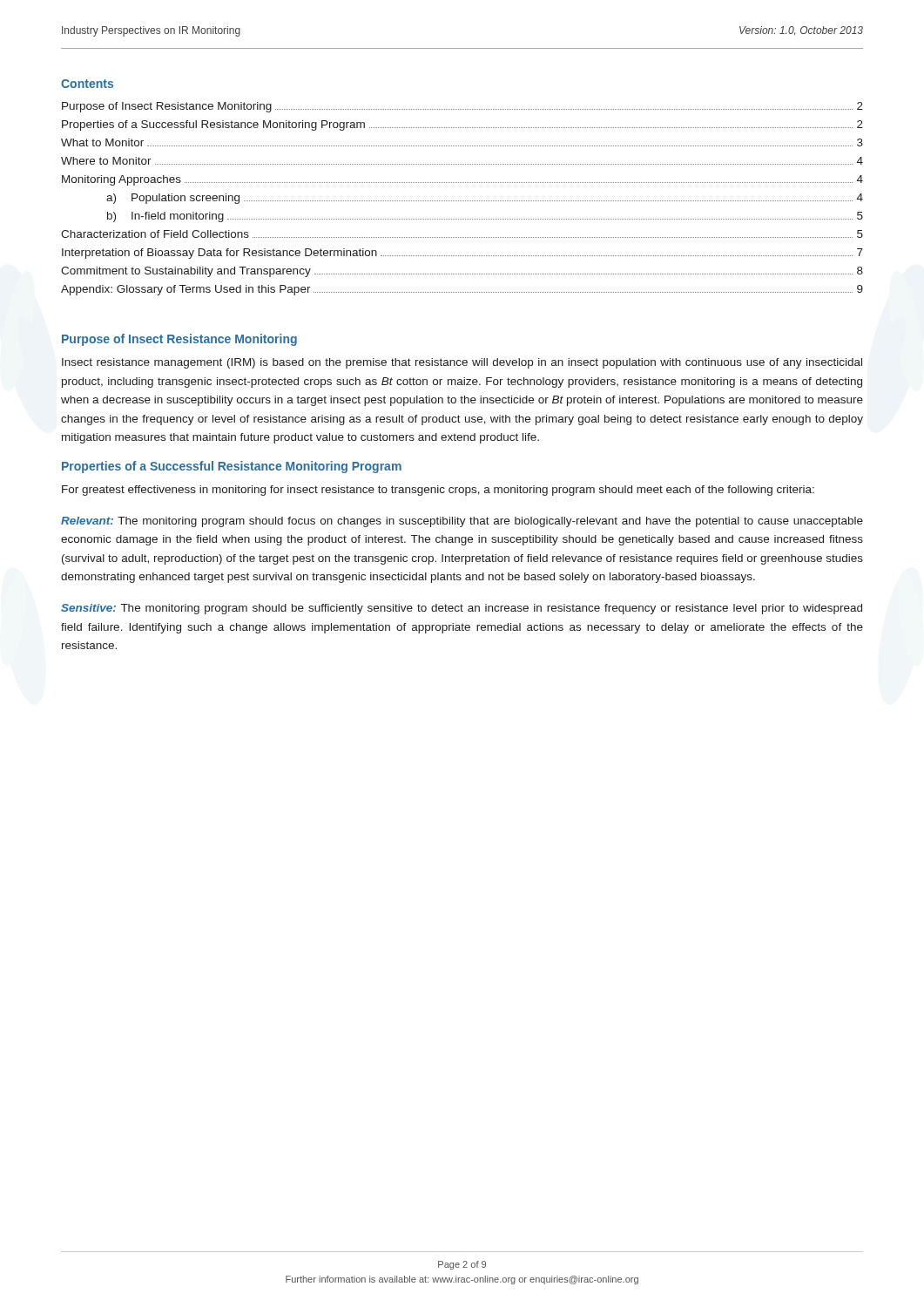Select the section header containing "Properties of a Successful Resistance Monitoring Program"
Screen dimensions: 1307x924
point(231,466)
